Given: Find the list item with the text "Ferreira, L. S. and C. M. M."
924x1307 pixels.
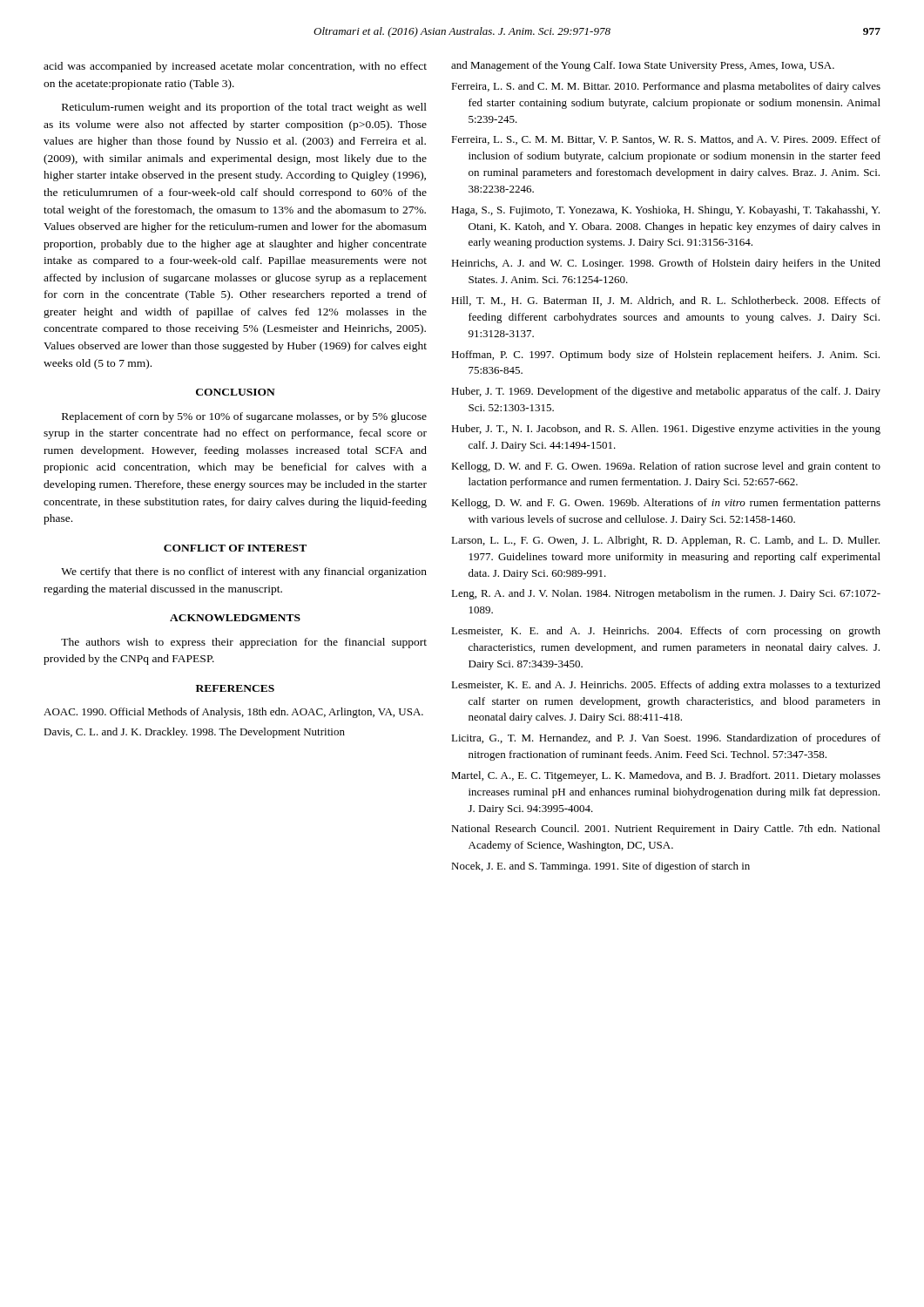Looking at the screenshot, I should click(666, 103).
